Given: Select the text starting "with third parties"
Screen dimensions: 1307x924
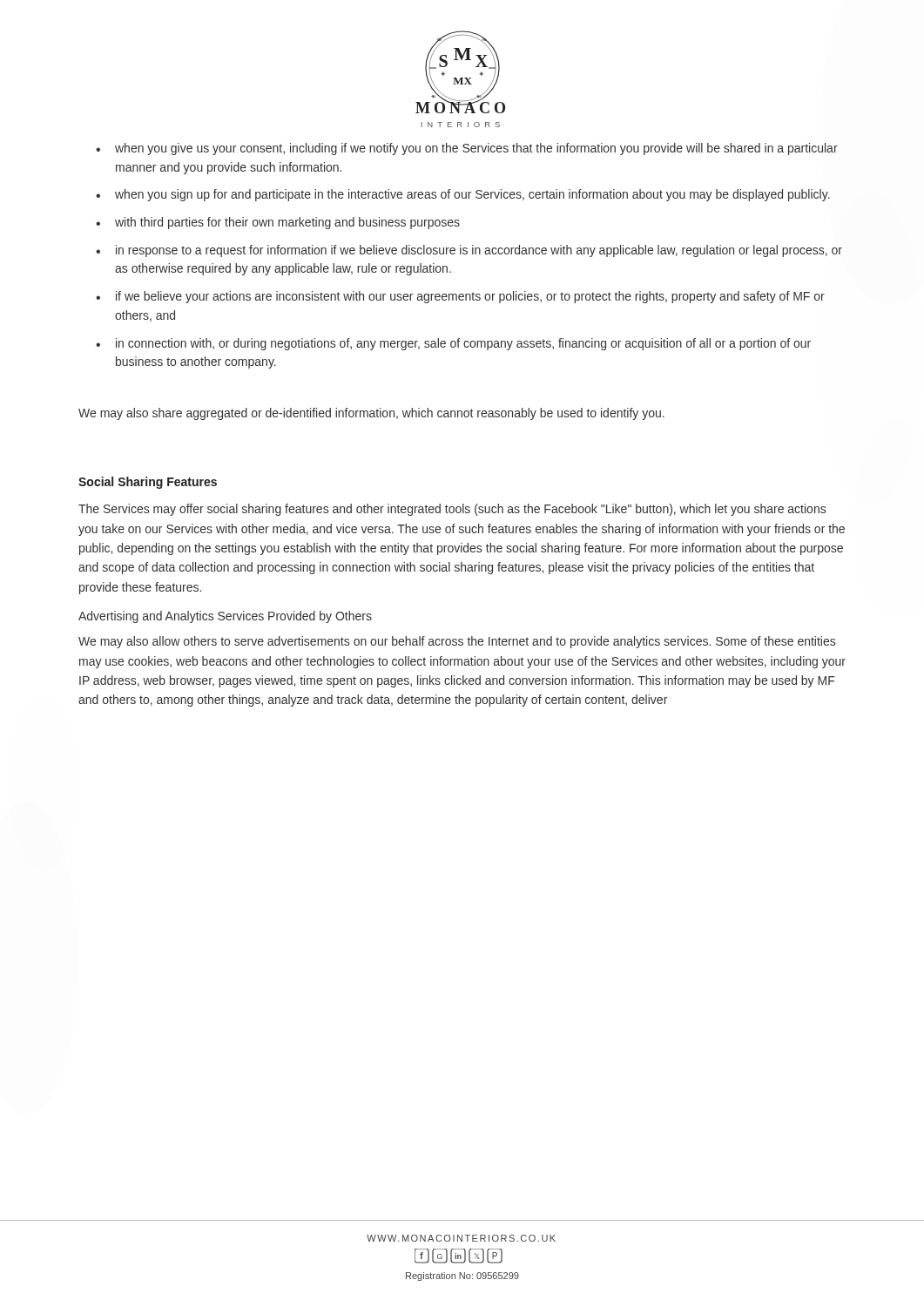Looking at the screenshot, I should click(x=287, y=222).
